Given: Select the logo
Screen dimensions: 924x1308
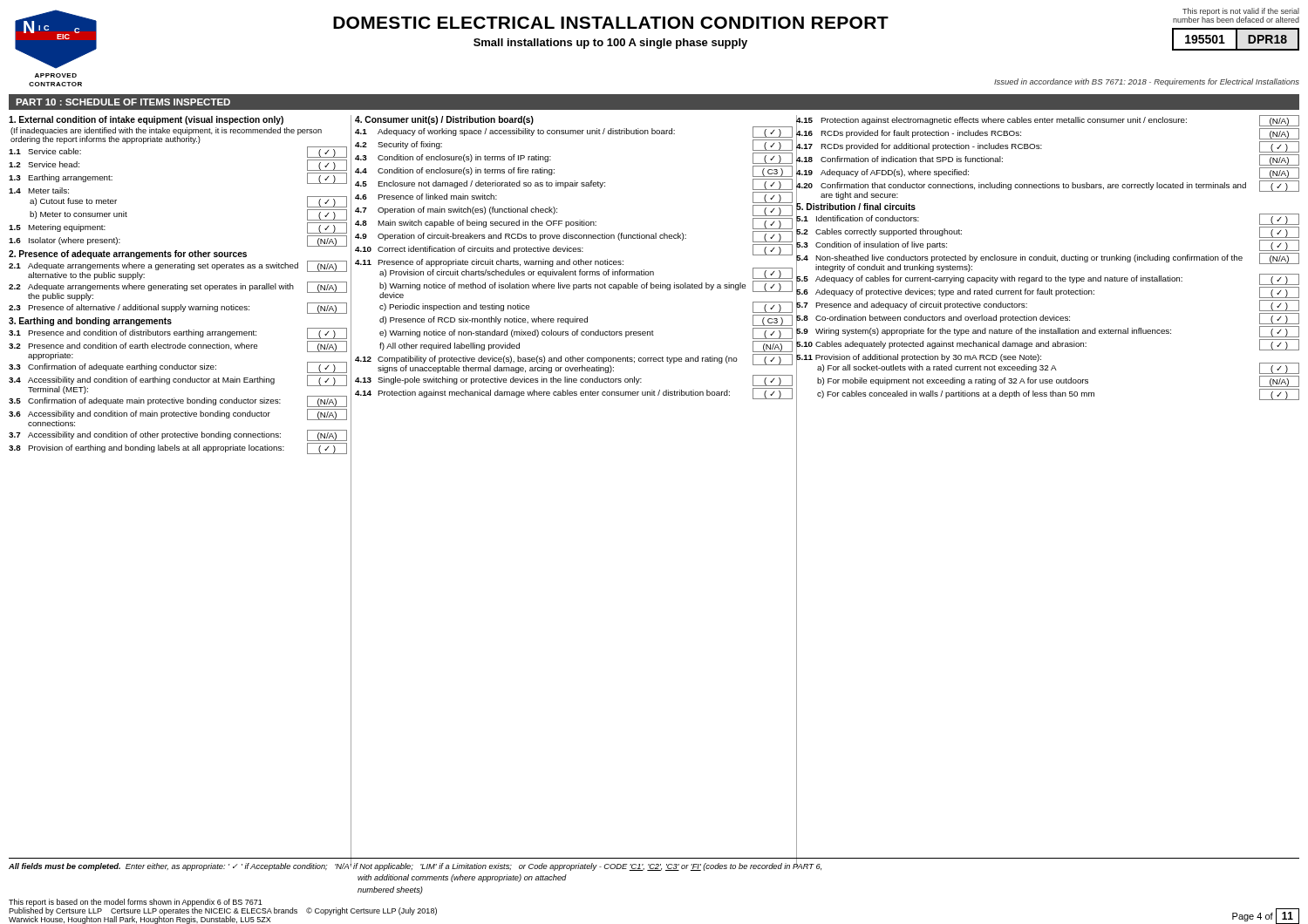Looking at the screenshot, I should pos(56,48).
